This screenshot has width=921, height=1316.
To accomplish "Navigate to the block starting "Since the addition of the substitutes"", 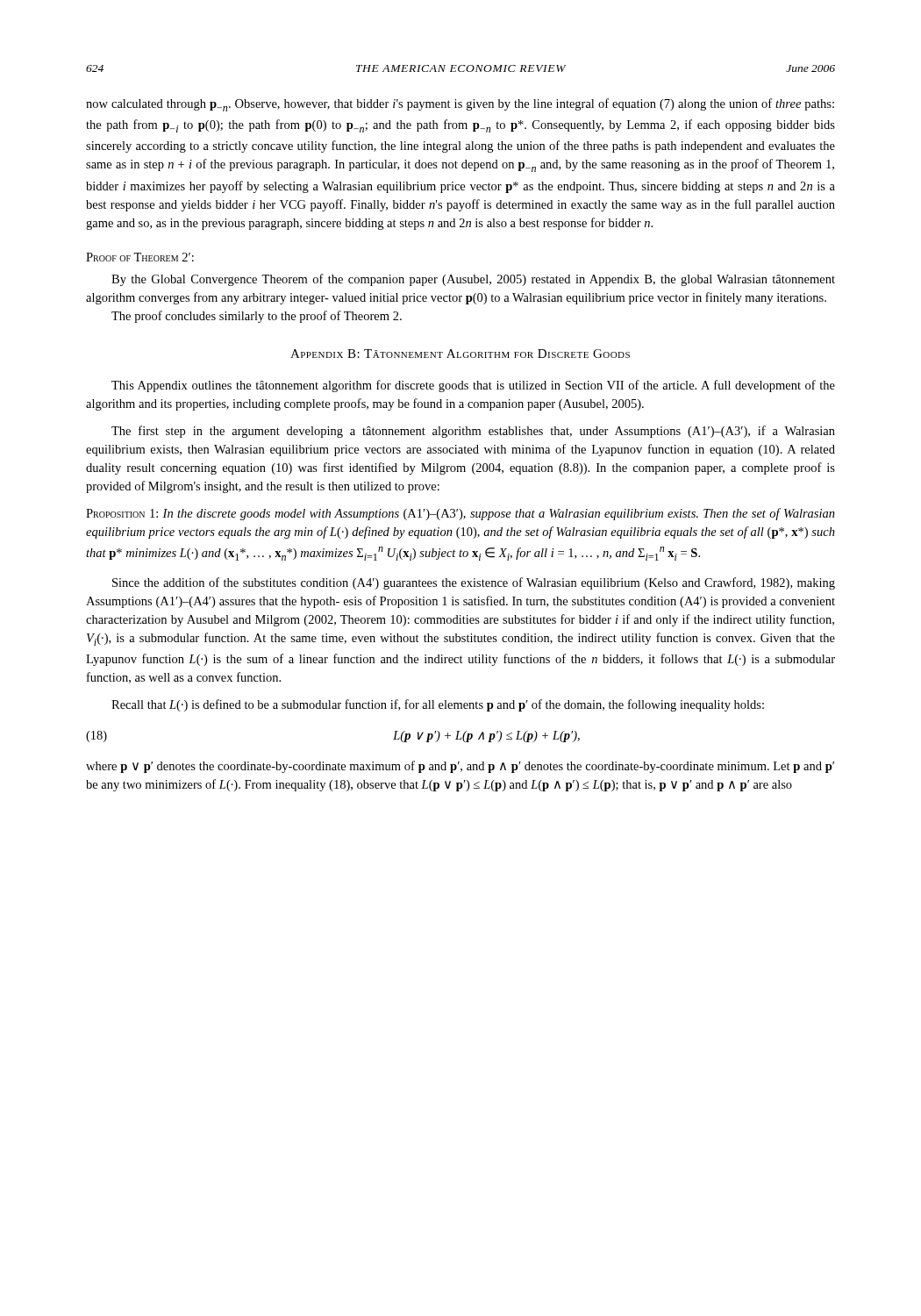I will click(460, 631).
